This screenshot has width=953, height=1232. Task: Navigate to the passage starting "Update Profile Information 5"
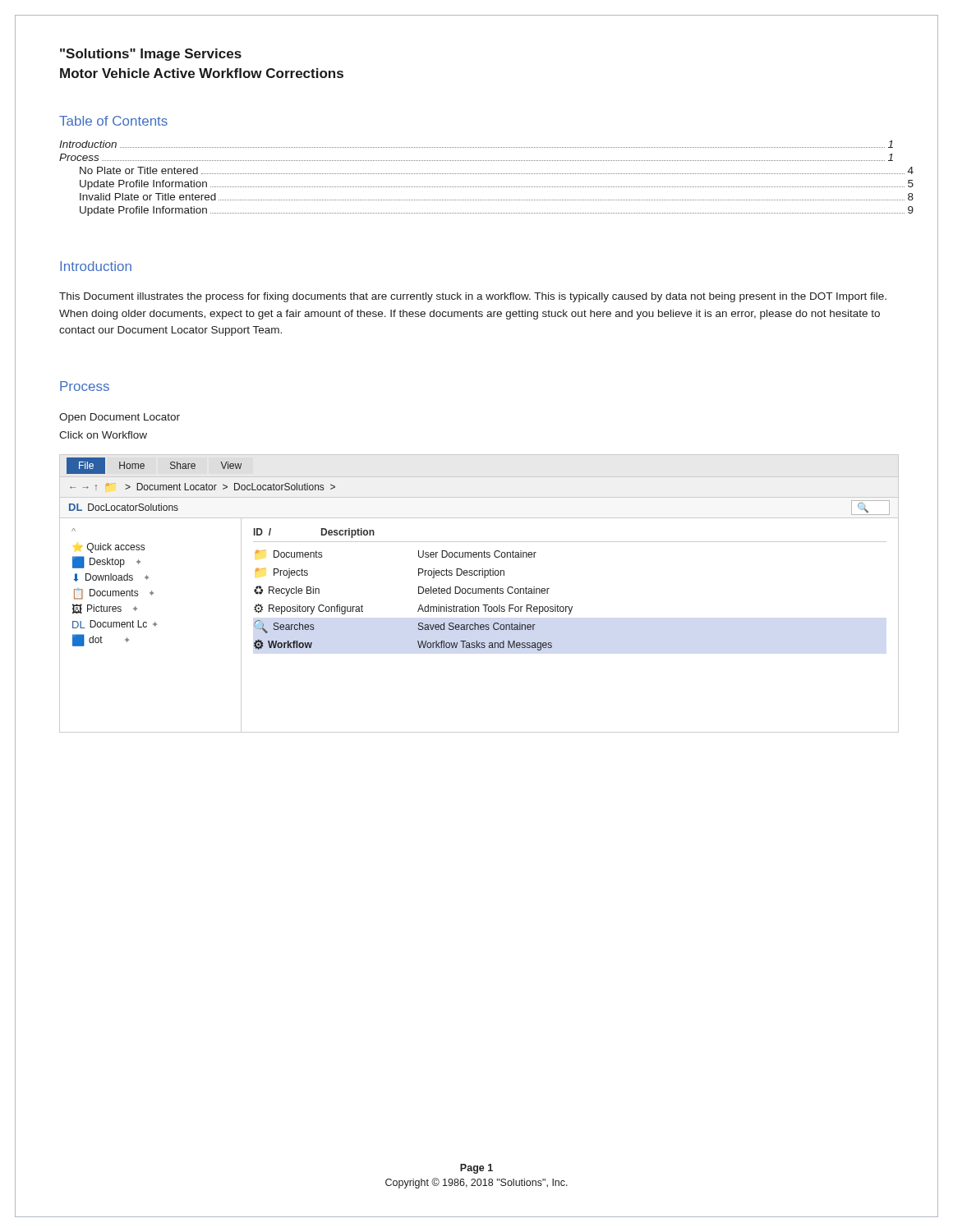(496, 183)
